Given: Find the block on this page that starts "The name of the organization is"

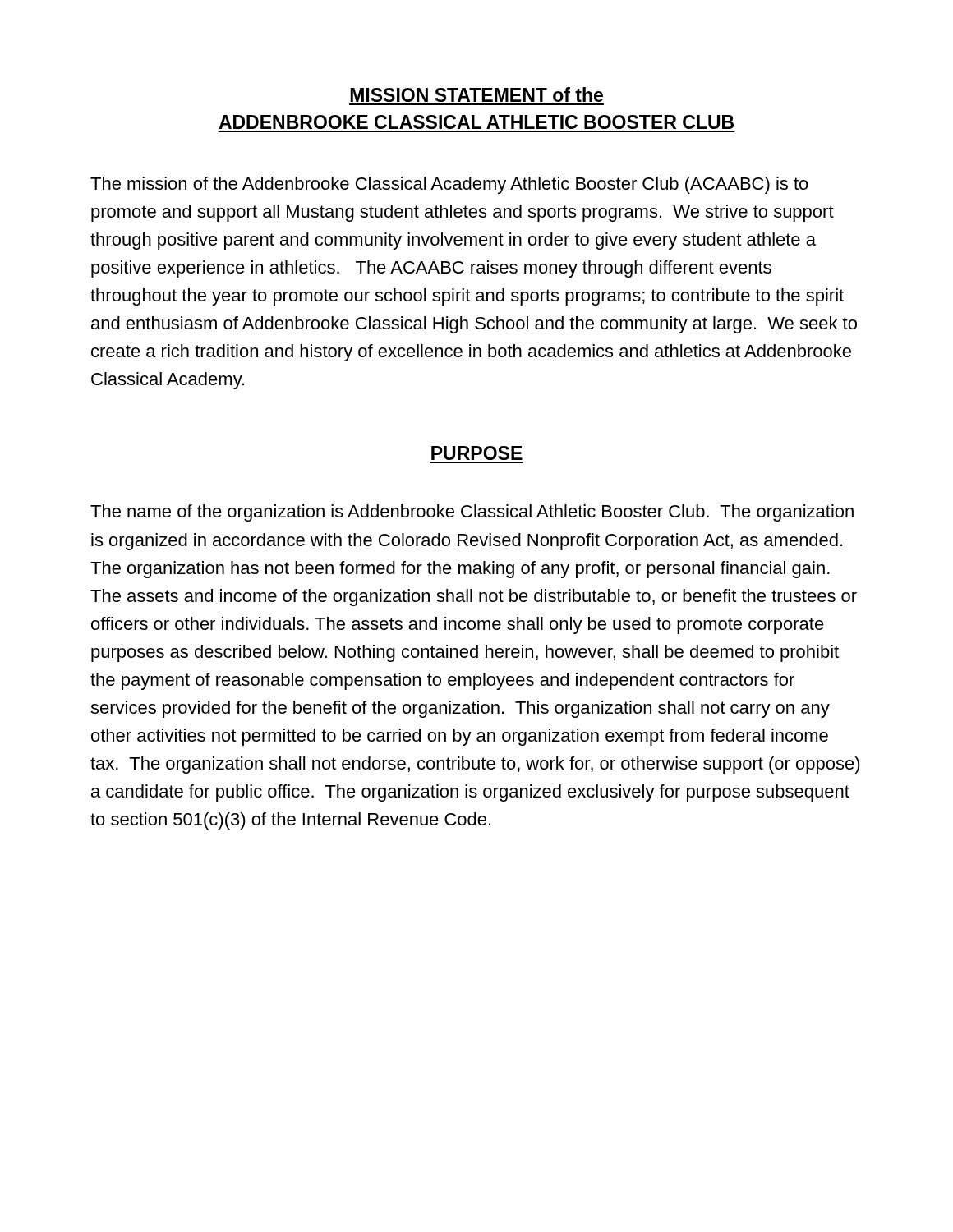Looking at the screenshot, I should pyautogui.click(x=475, y=666).
